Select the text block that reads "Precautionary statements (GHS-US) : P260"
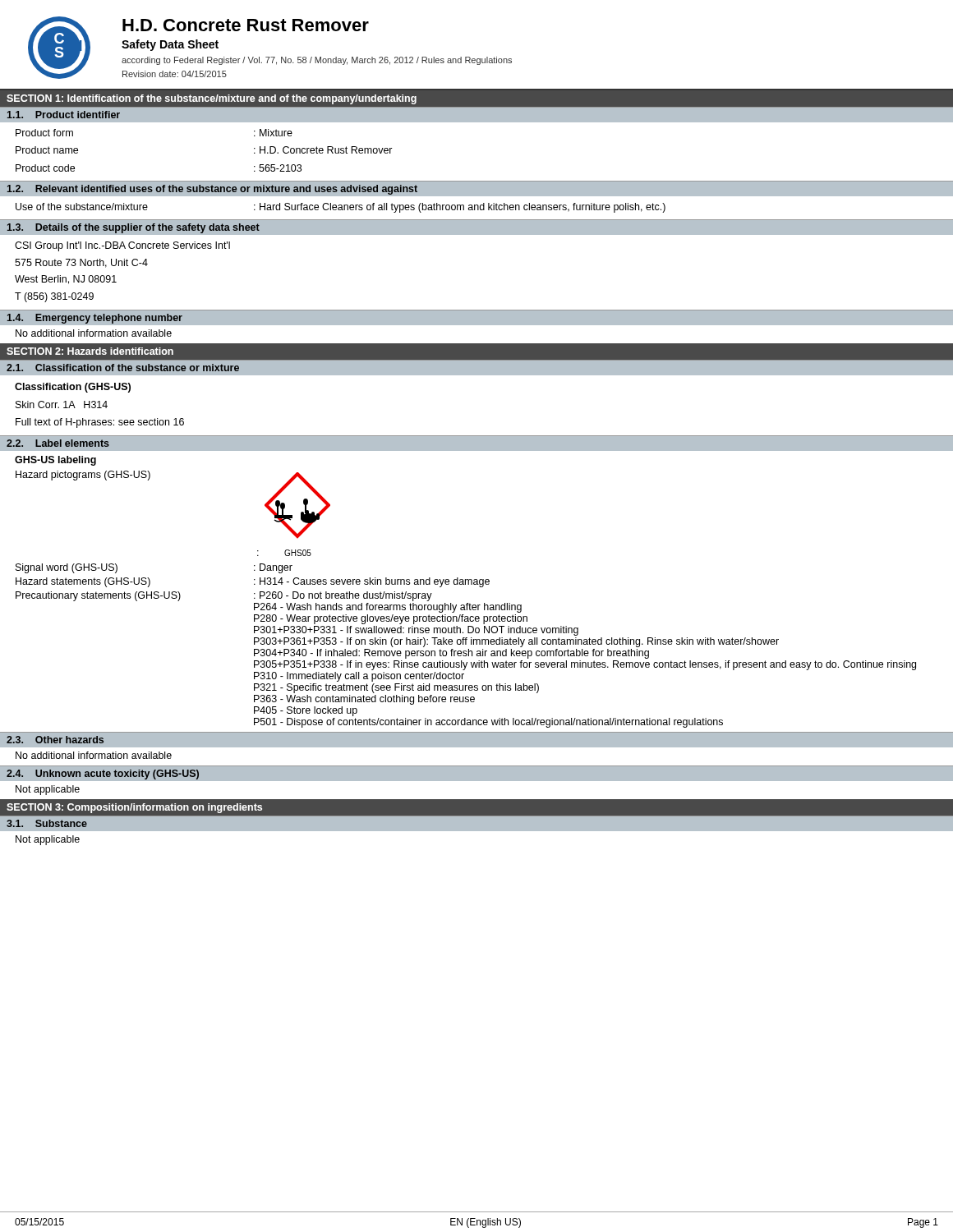The height and width of the screenshot is (1232, 953). click(x=476, y=659)
